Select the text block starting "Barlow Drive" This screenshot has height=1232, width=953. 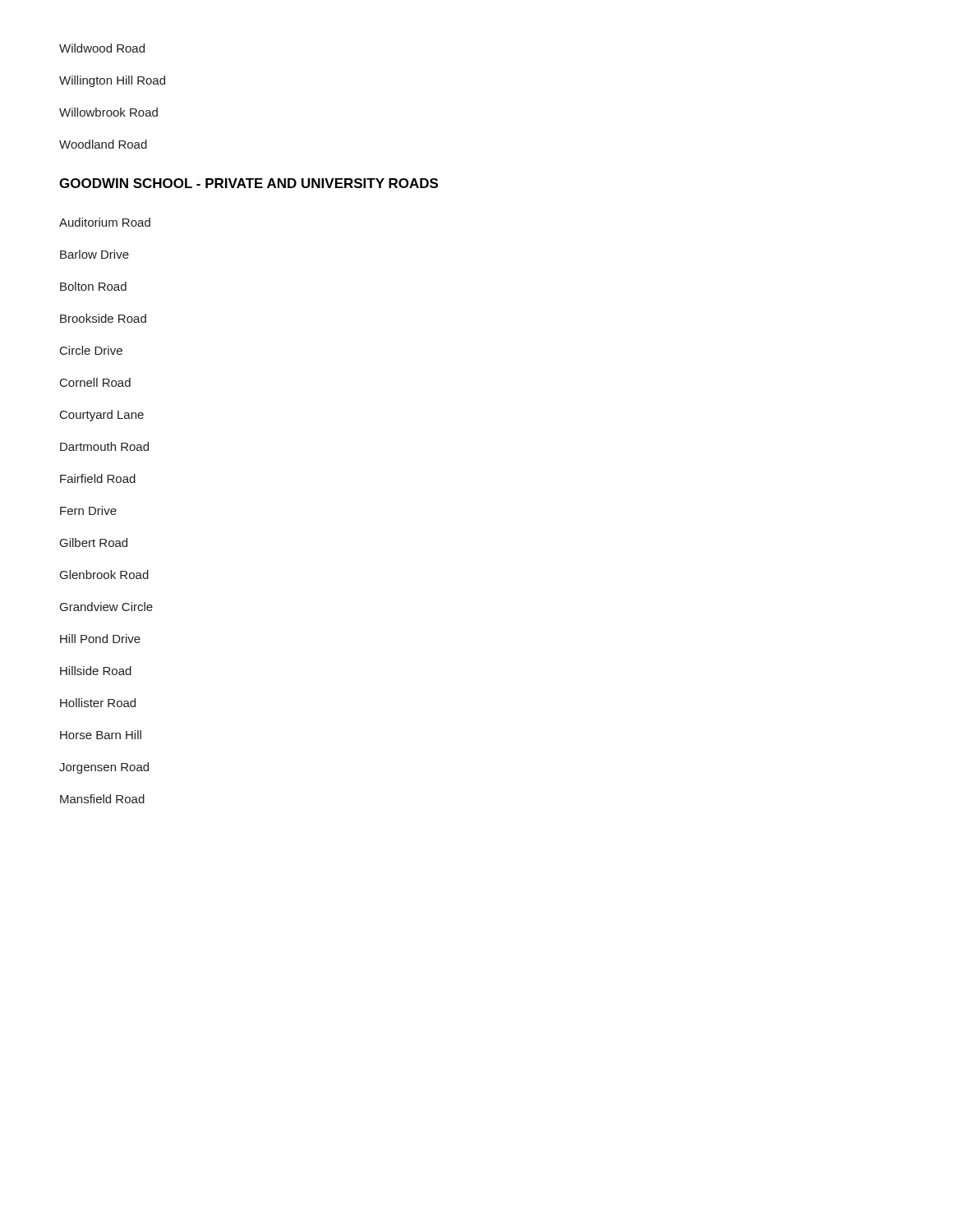click(94, 254)
